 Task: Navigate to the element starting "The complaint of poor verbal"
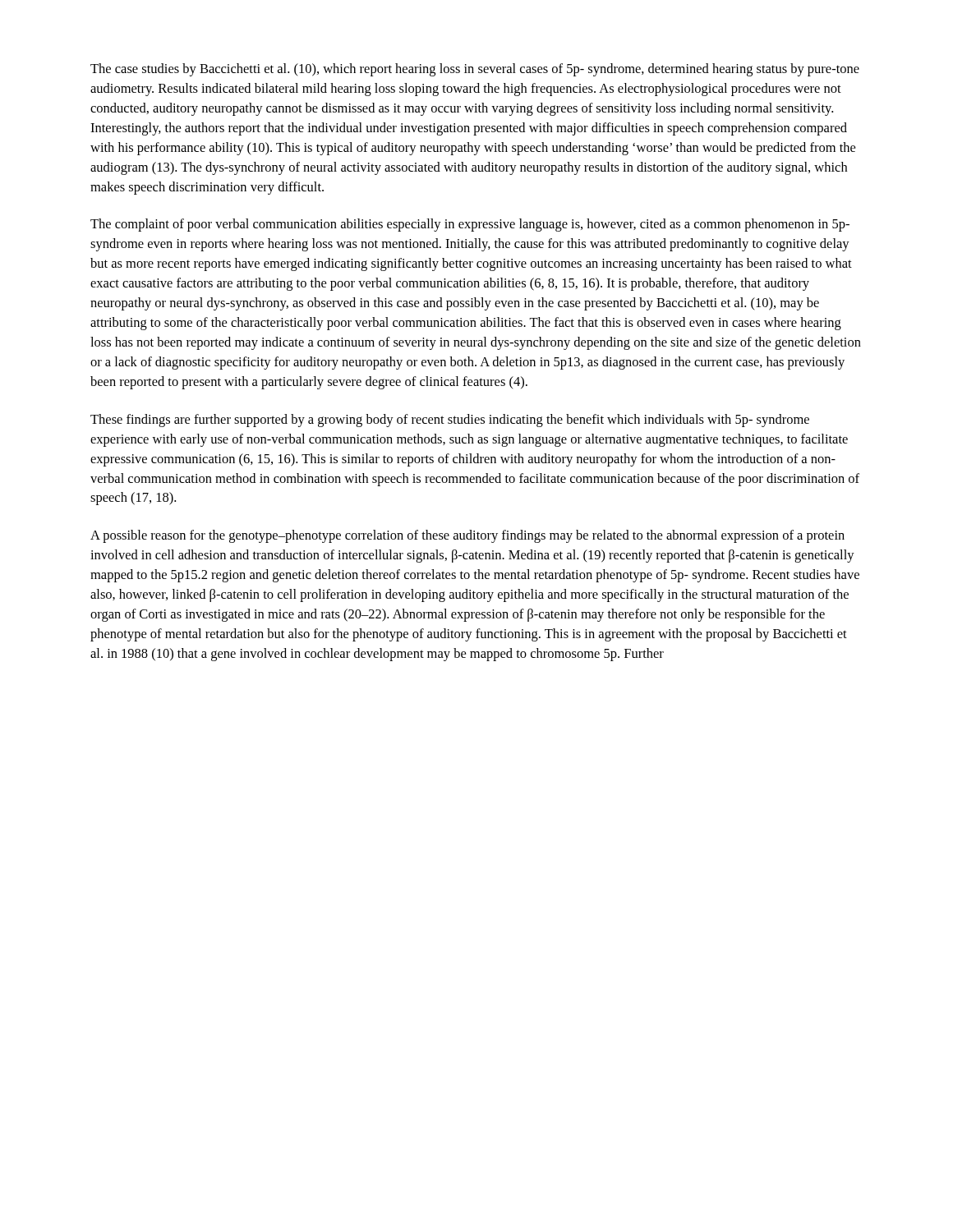(476, 303)
